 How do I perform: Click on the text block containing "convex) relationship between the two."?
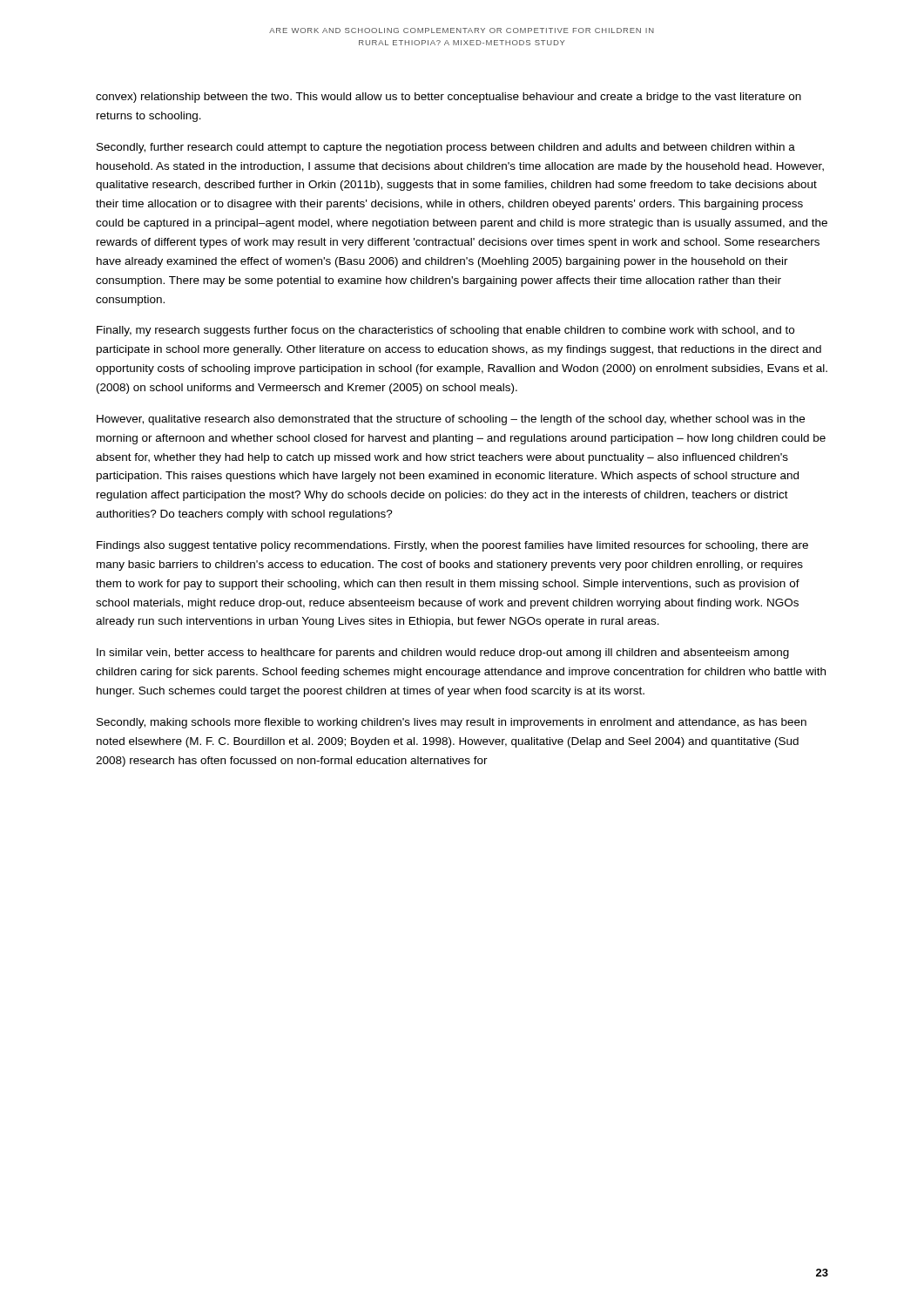tap(449, 106)
